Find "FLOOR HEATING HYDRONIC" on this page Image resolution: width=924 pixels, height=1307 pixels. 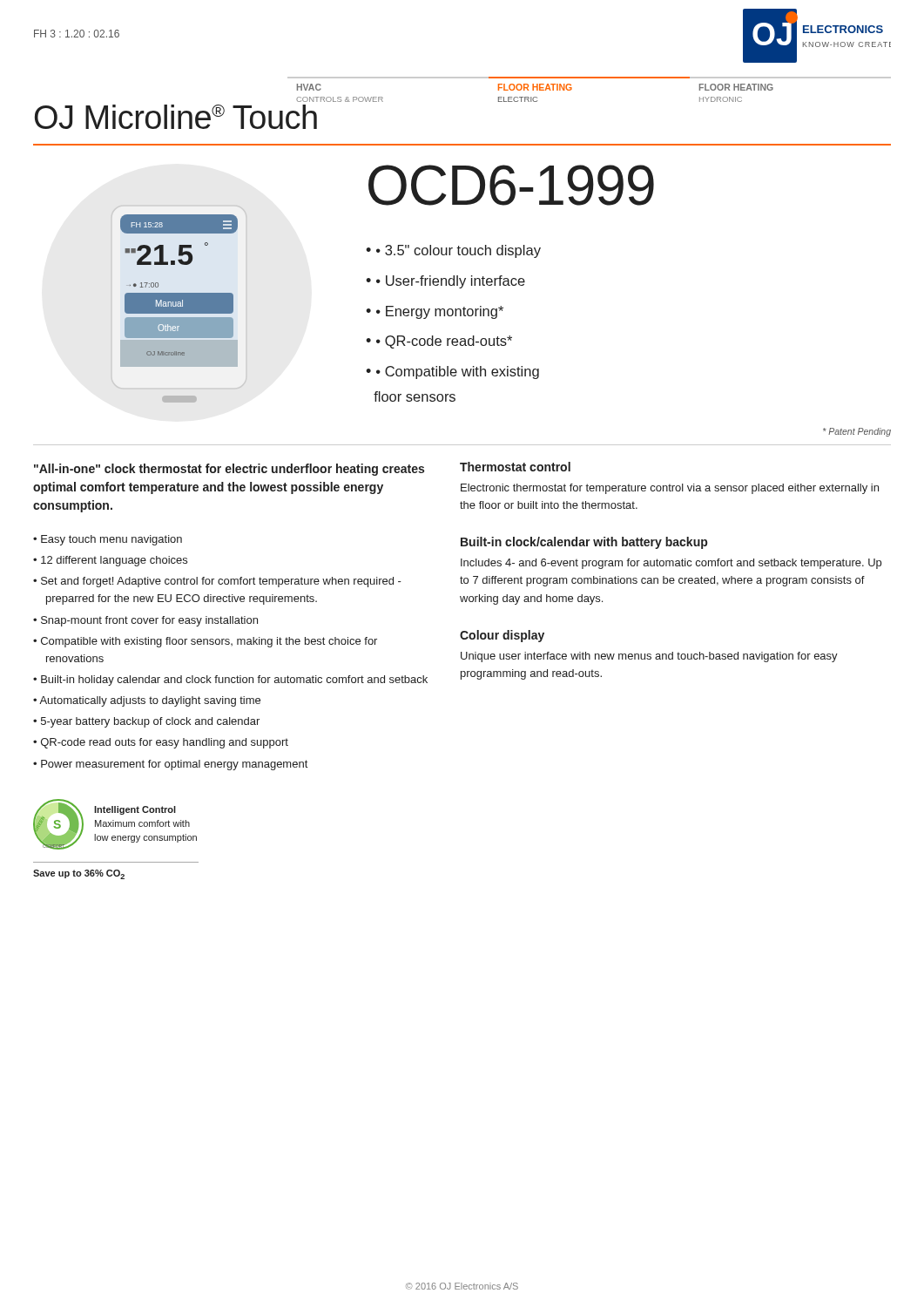(736, 87)
